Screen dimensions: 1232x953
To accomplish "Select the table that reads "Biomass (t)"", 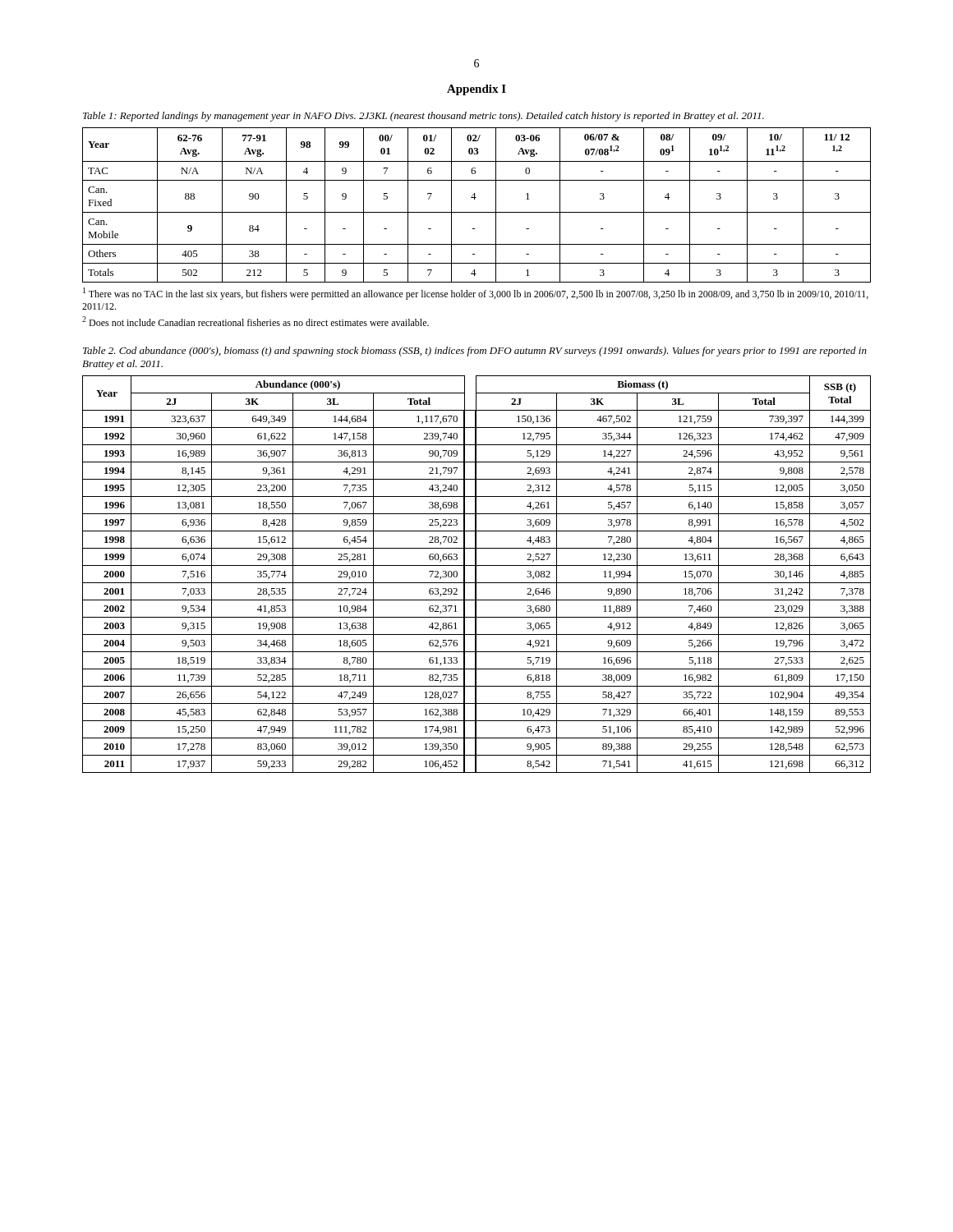I will 476,574.
